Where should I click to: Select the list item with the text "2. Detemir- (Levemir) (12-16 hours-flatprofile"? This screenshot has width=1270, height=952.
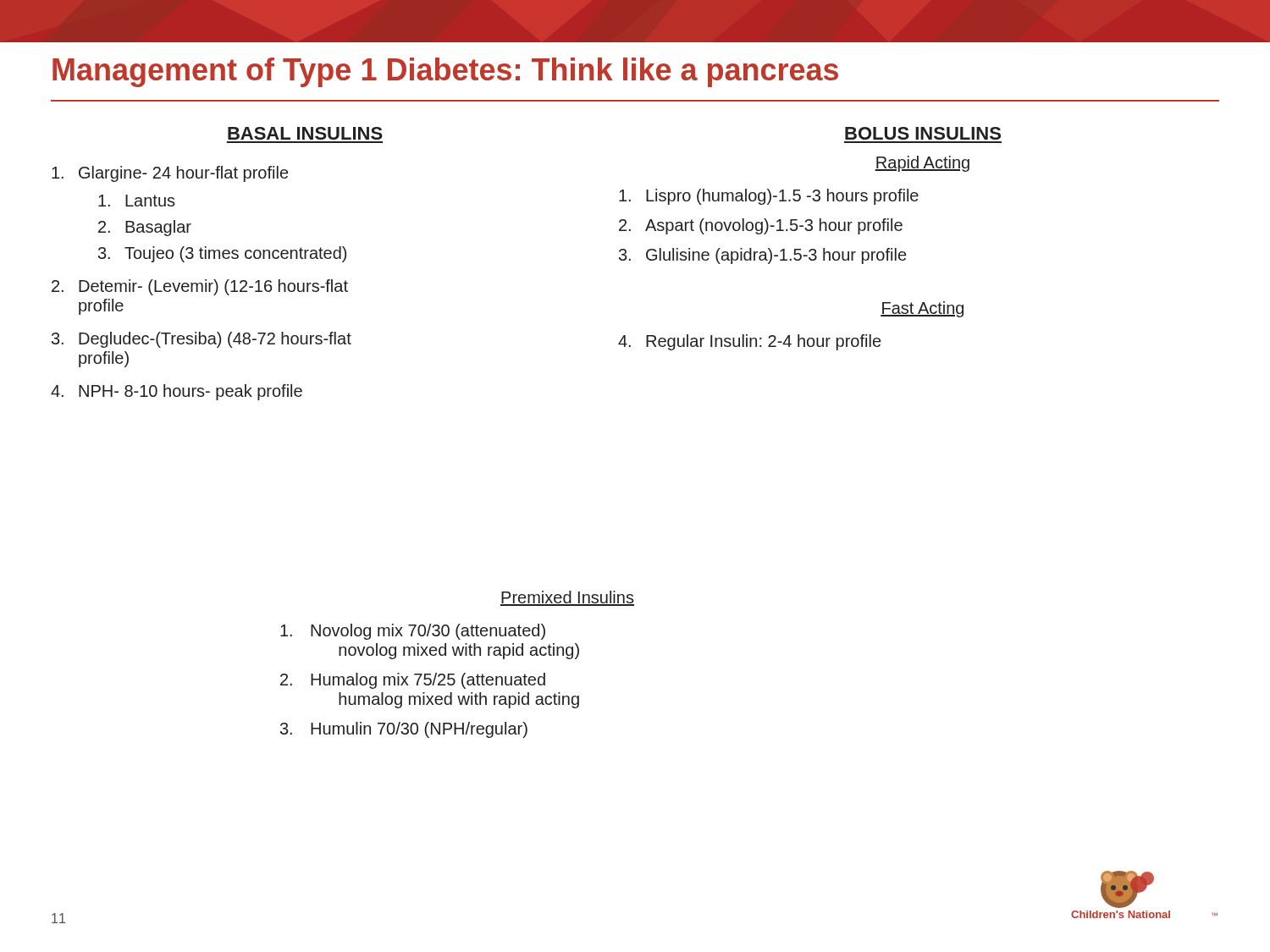199,296
